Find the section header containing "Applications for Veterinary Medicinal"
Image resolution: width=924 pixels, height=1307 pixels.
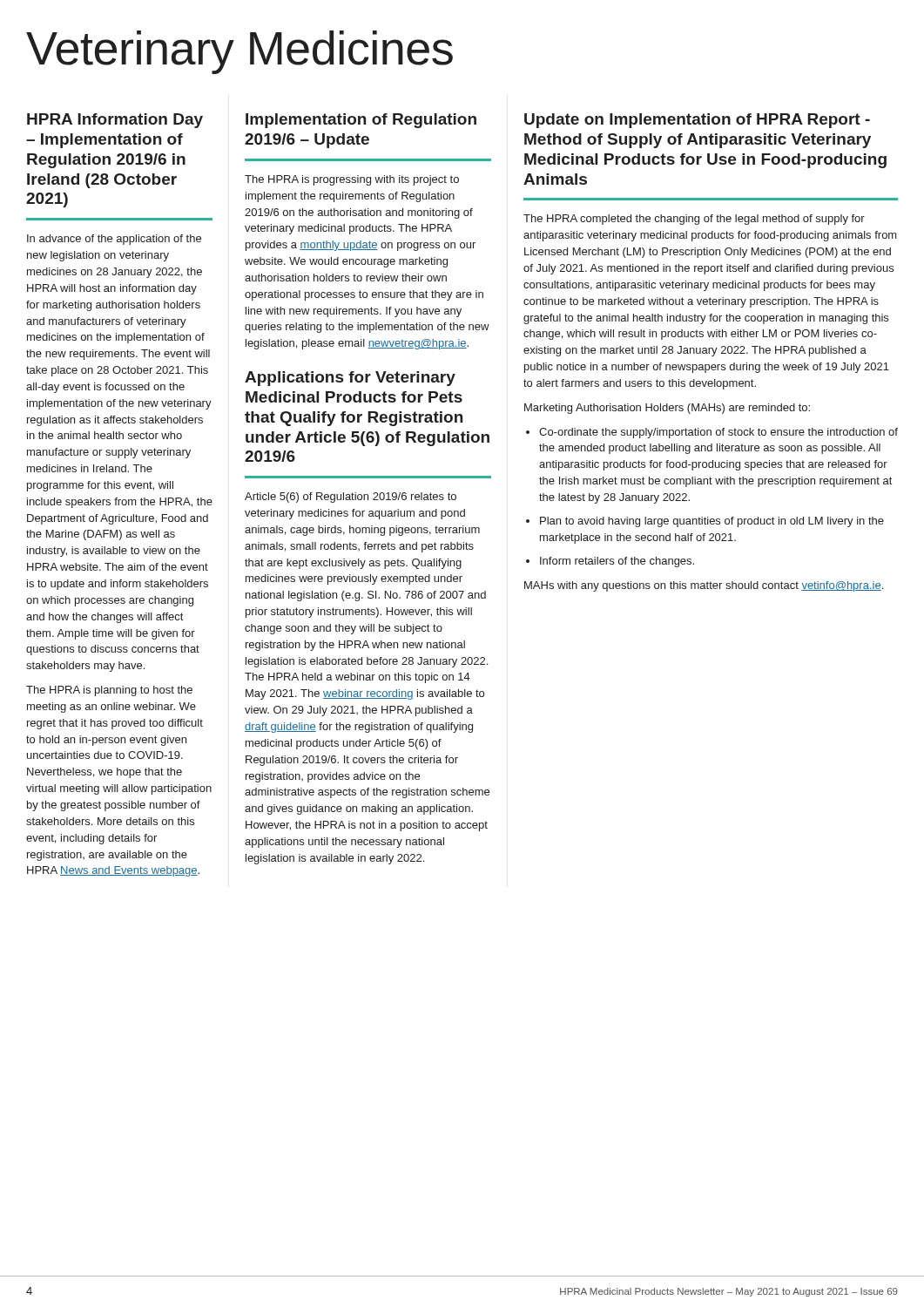(368, 417)
